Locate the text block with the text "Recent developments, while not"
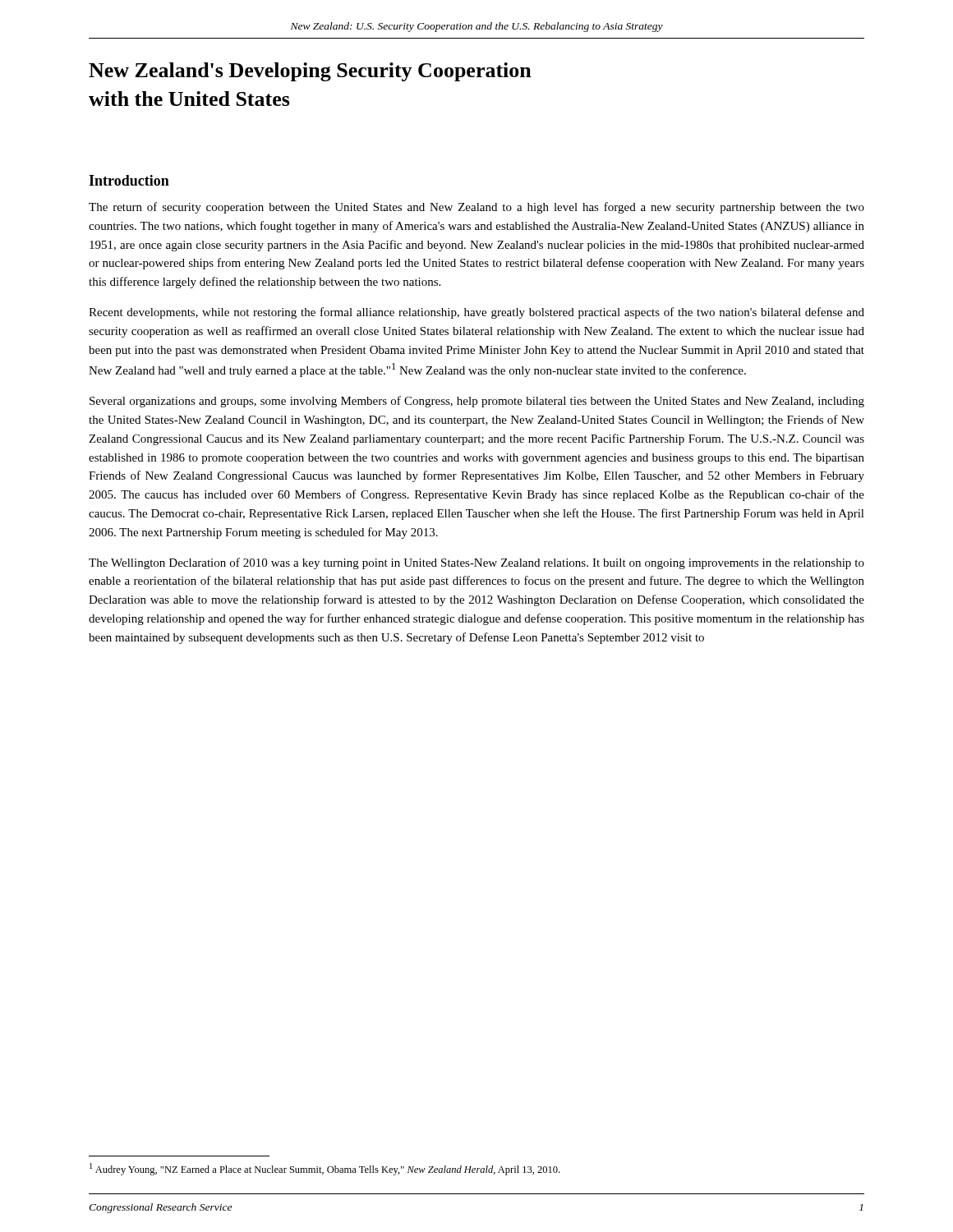This screenshot has height=1232, width=953. tap(476, 341)
